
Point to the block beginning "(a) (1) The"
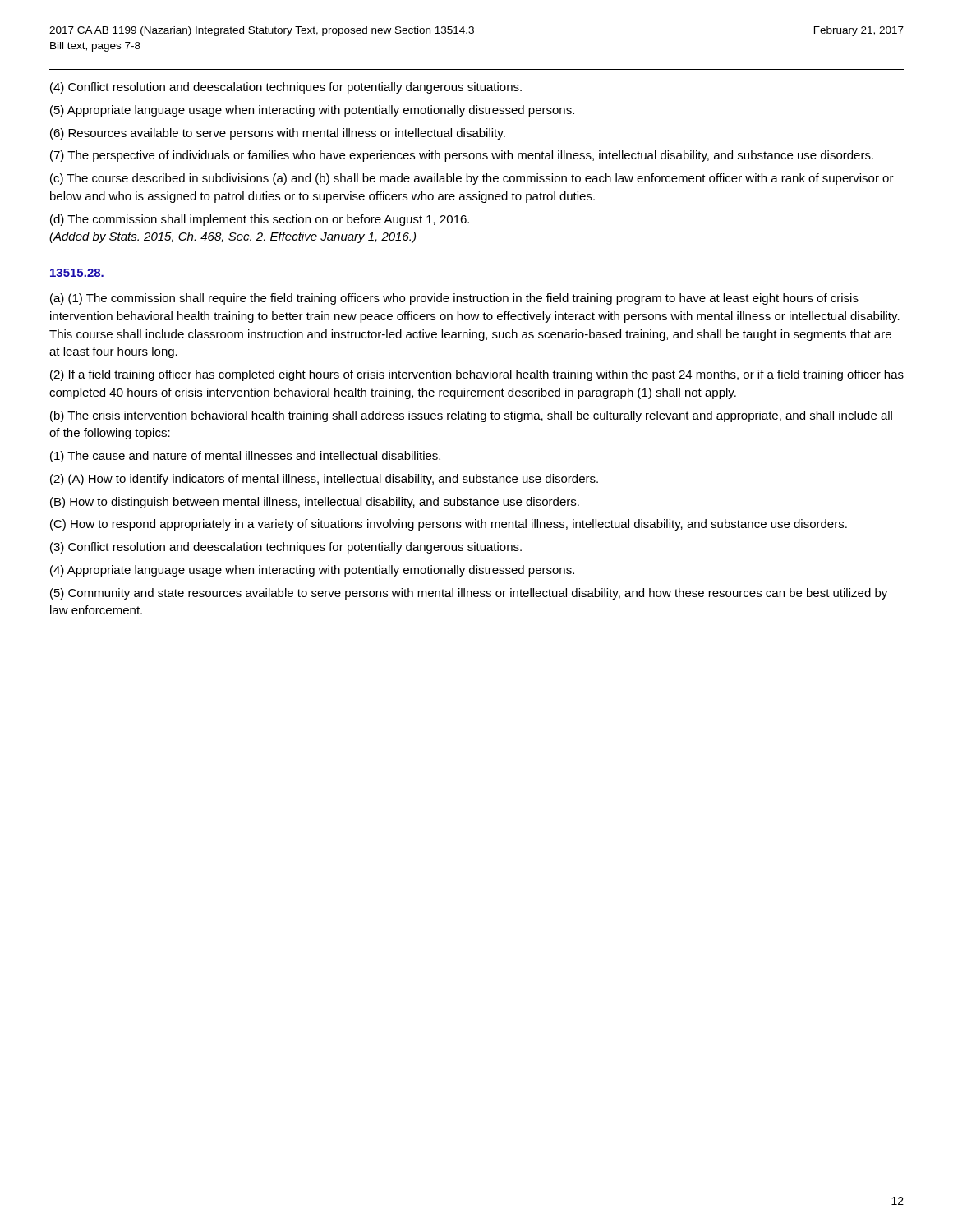tap(475, 325)
